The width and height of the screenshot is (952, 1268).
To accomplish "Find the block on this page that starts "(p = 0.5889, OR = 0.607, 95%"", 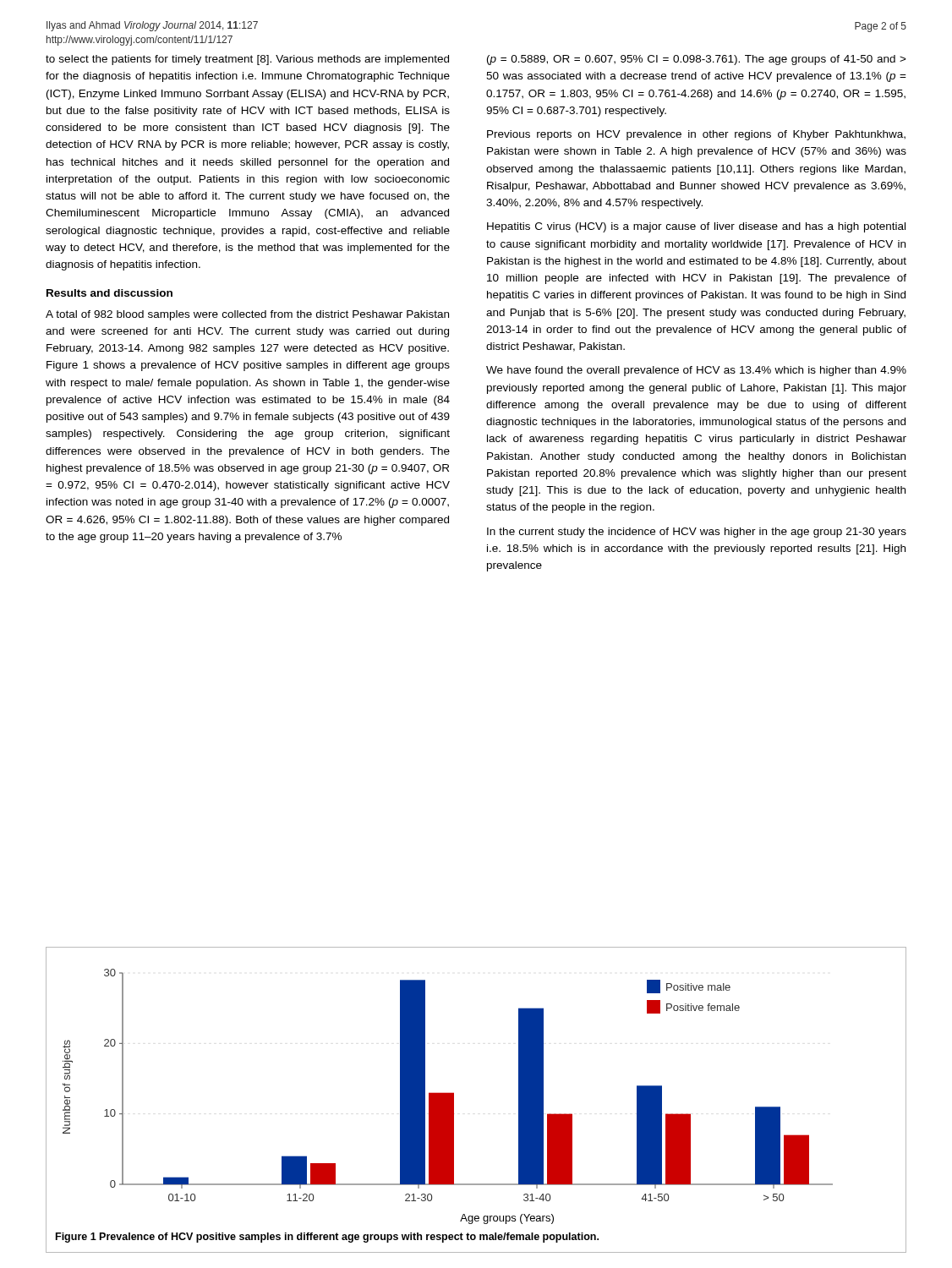I will click(x=696, y=85).
